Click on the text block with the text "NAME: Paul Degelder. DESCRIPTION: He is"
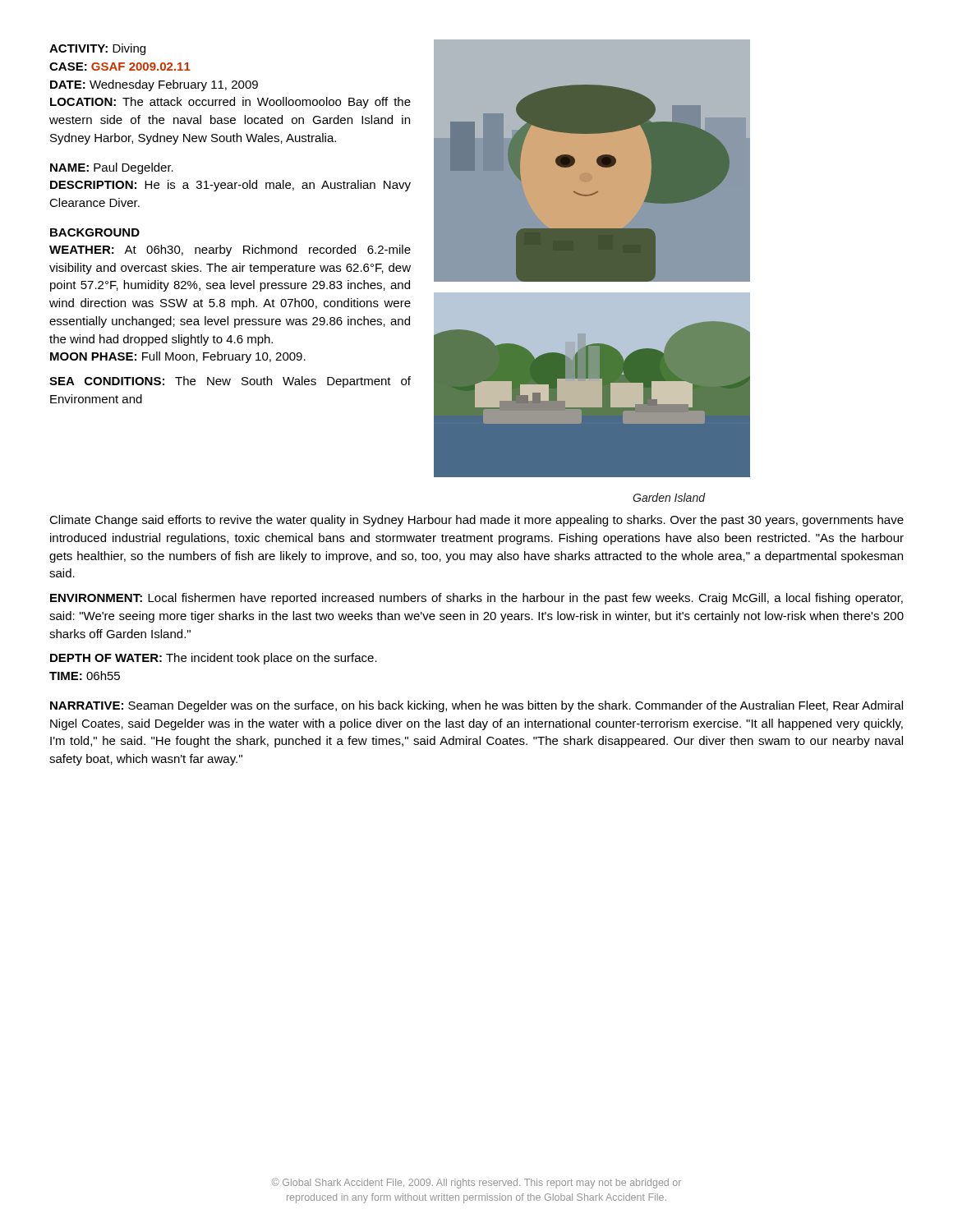This screenshot has width=953, height=1232. click(x=230, y=185)
